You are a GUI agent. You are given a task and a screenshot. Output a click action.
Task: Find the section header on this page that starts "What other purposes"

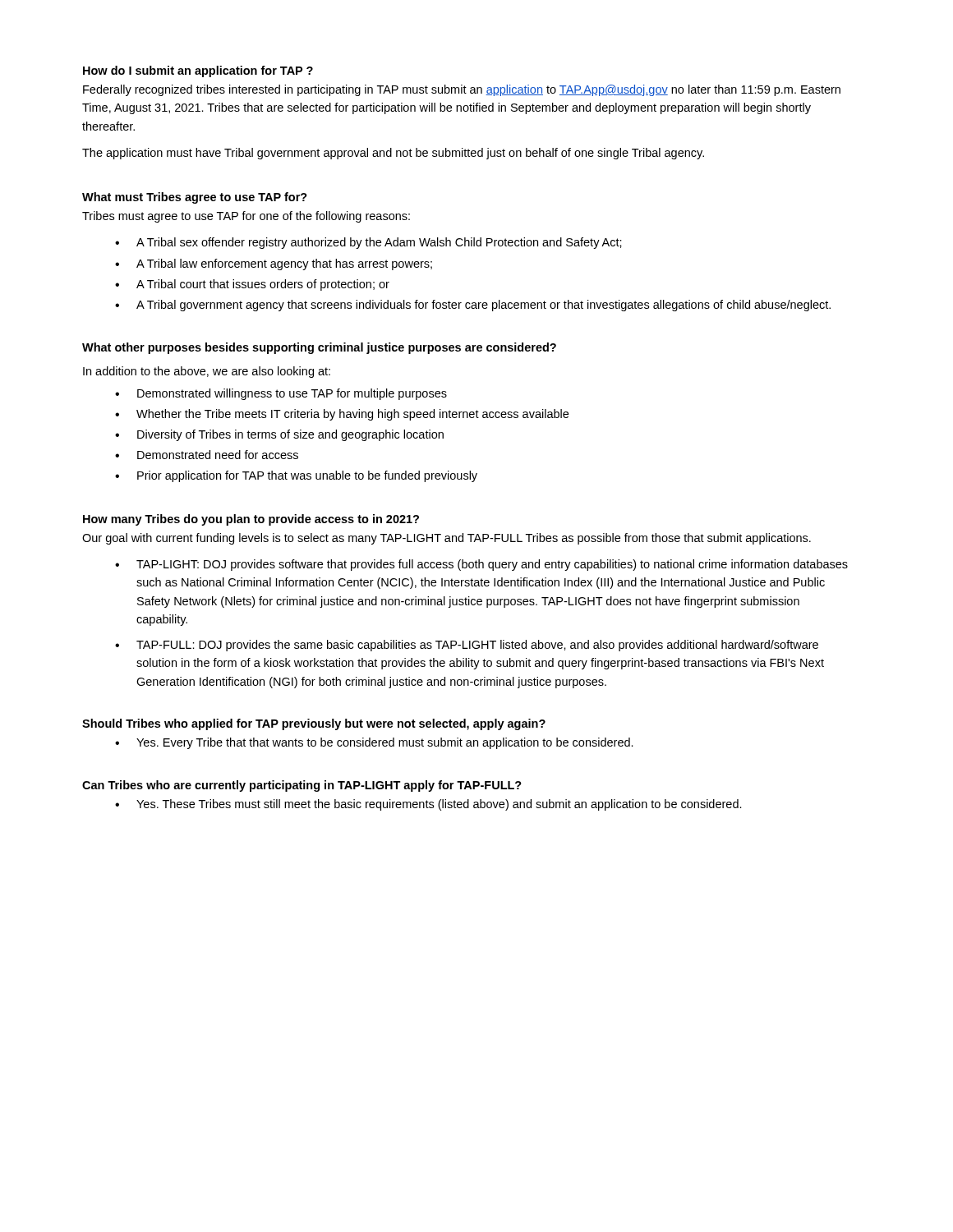(319, 347)
